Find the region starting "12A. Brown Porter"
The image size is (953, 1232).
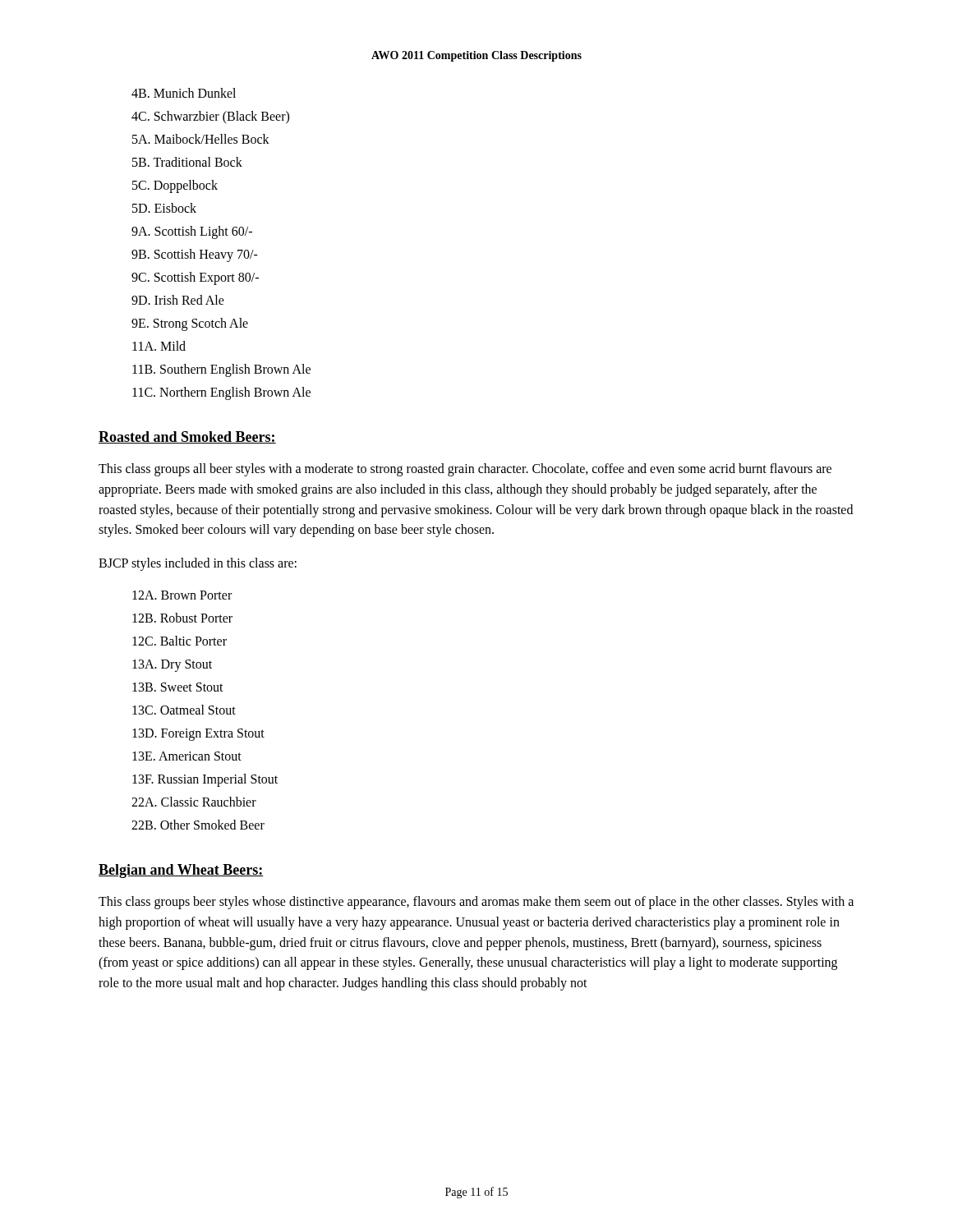click(x=182, y=595)
